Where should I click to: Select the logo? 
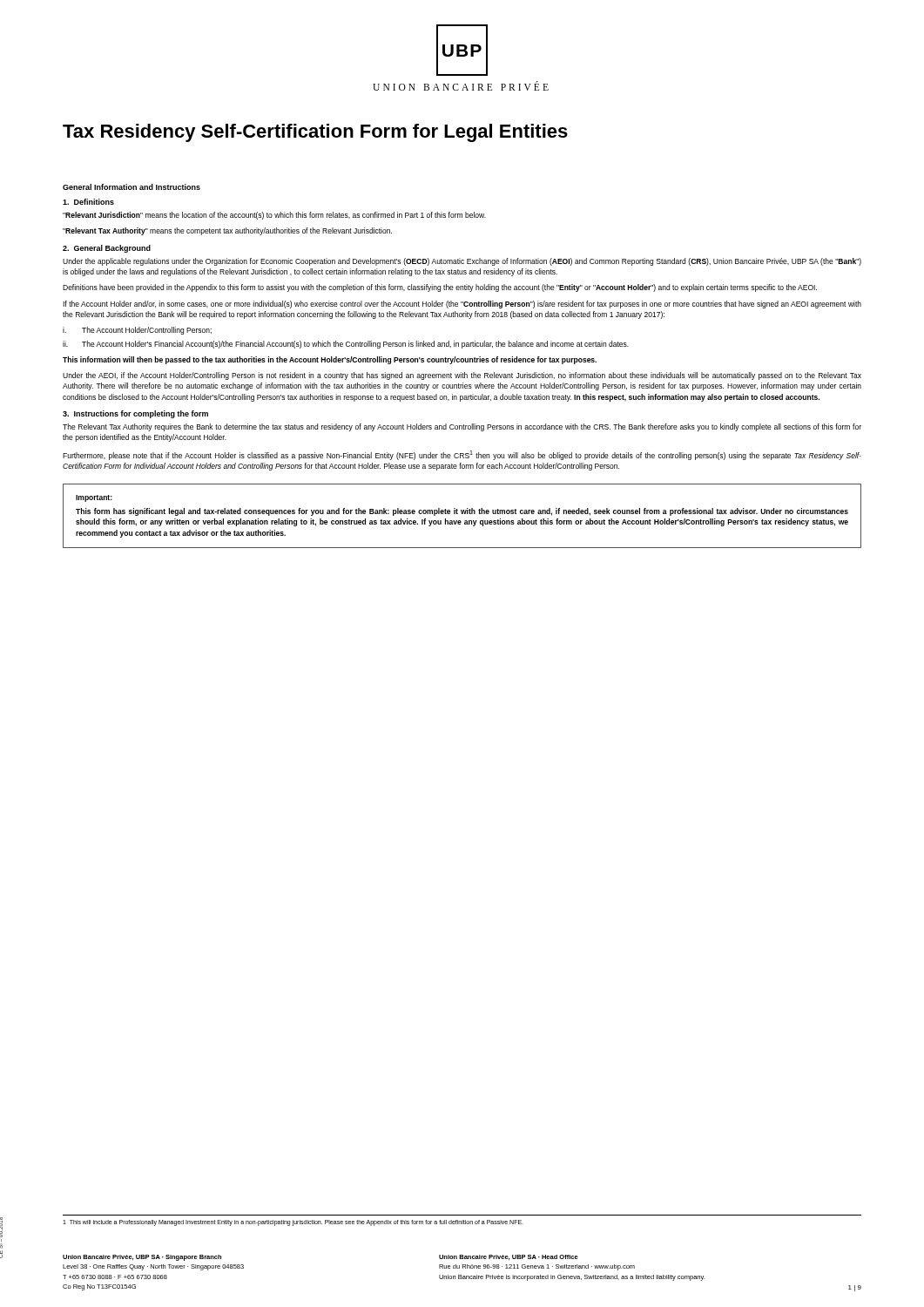pos(462,58)
